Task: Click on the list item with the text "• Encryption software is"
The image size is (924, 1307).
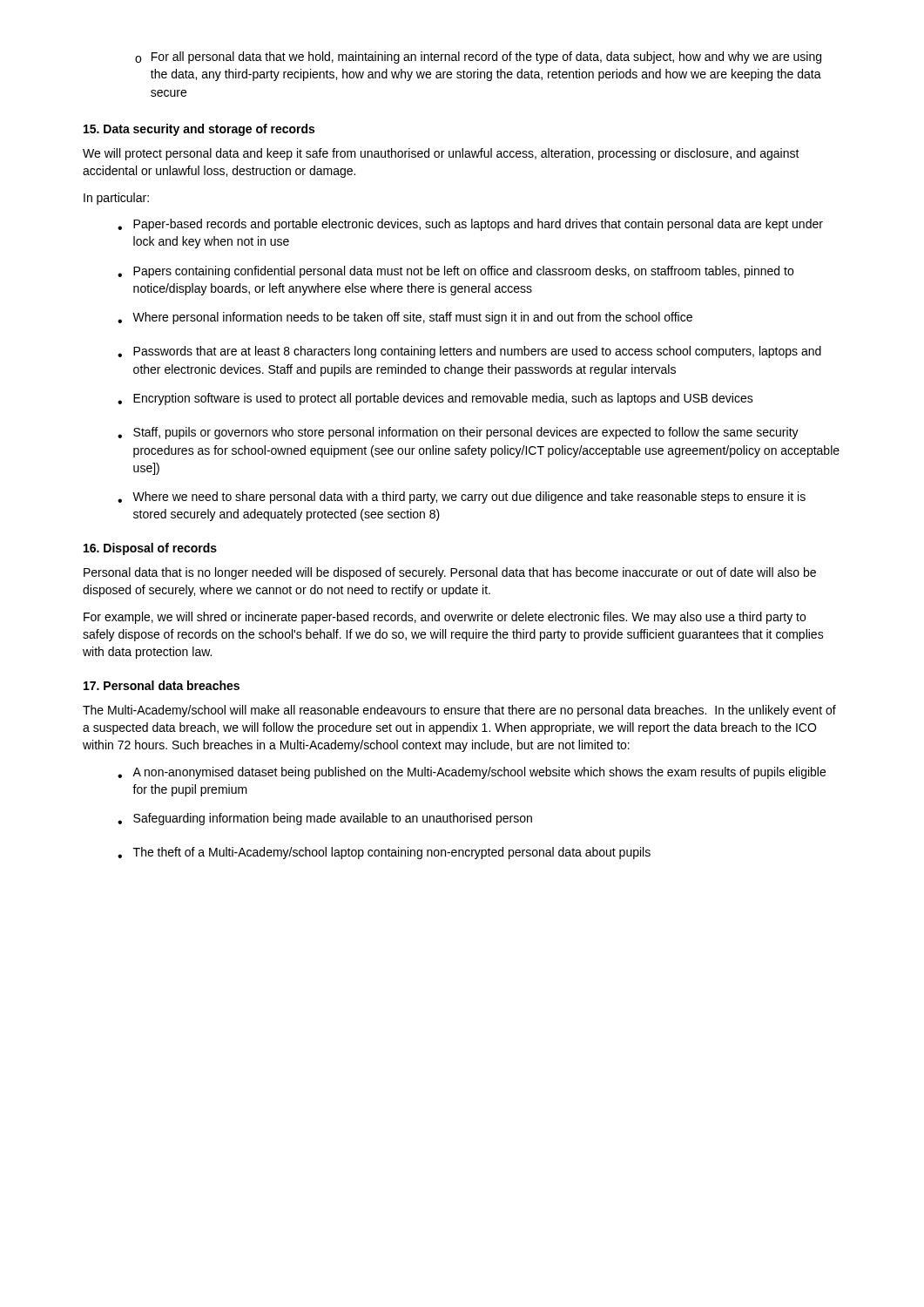Action: [x=435, y=401]
